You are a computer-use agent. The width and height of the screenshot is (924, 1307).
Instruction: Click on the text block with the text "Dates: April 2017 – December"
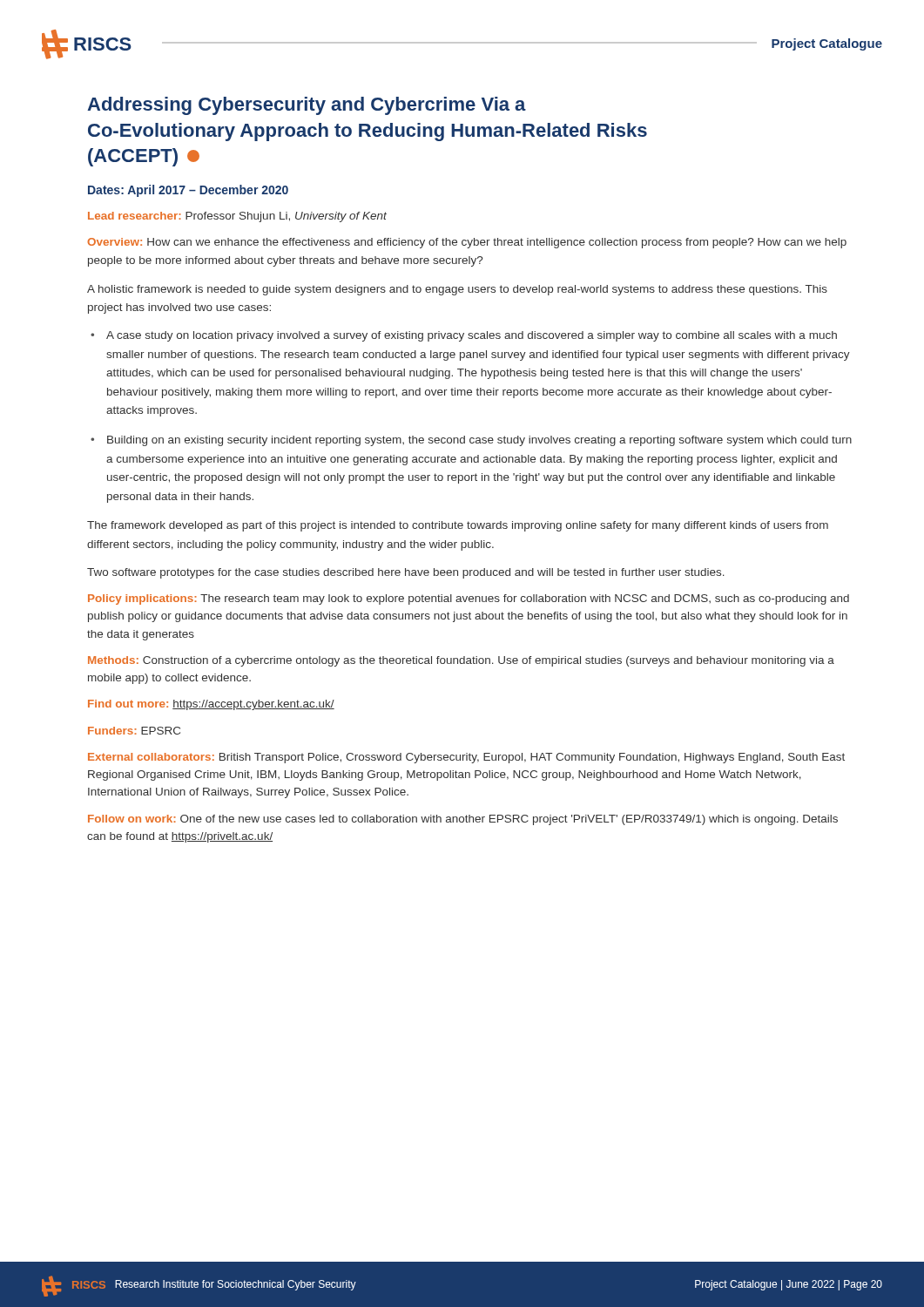pyautogui.click(x=188, y=190)
